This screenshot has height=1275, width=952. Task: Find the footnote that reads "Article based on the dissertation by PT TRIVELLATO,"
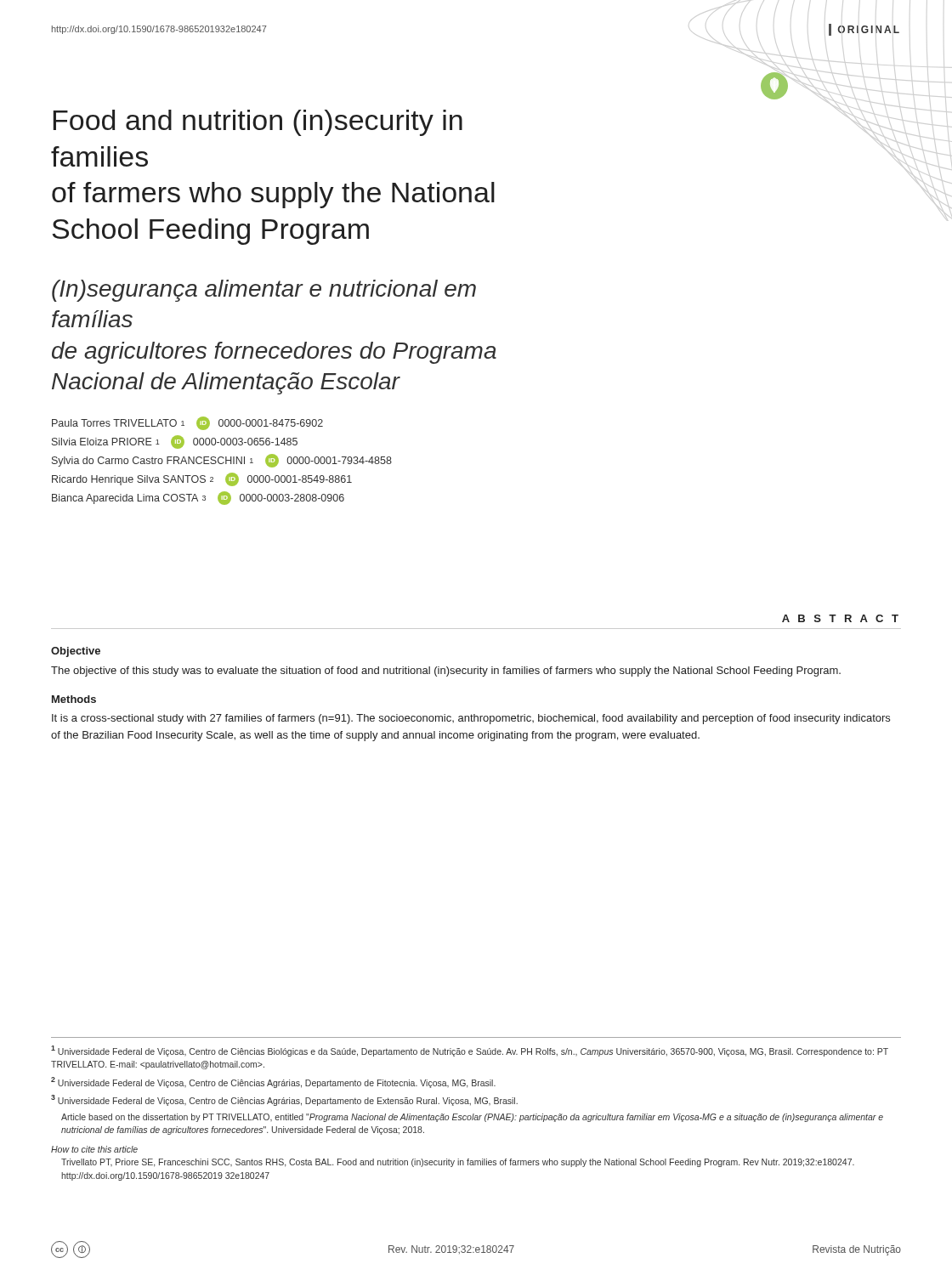tap(472, 1123)
